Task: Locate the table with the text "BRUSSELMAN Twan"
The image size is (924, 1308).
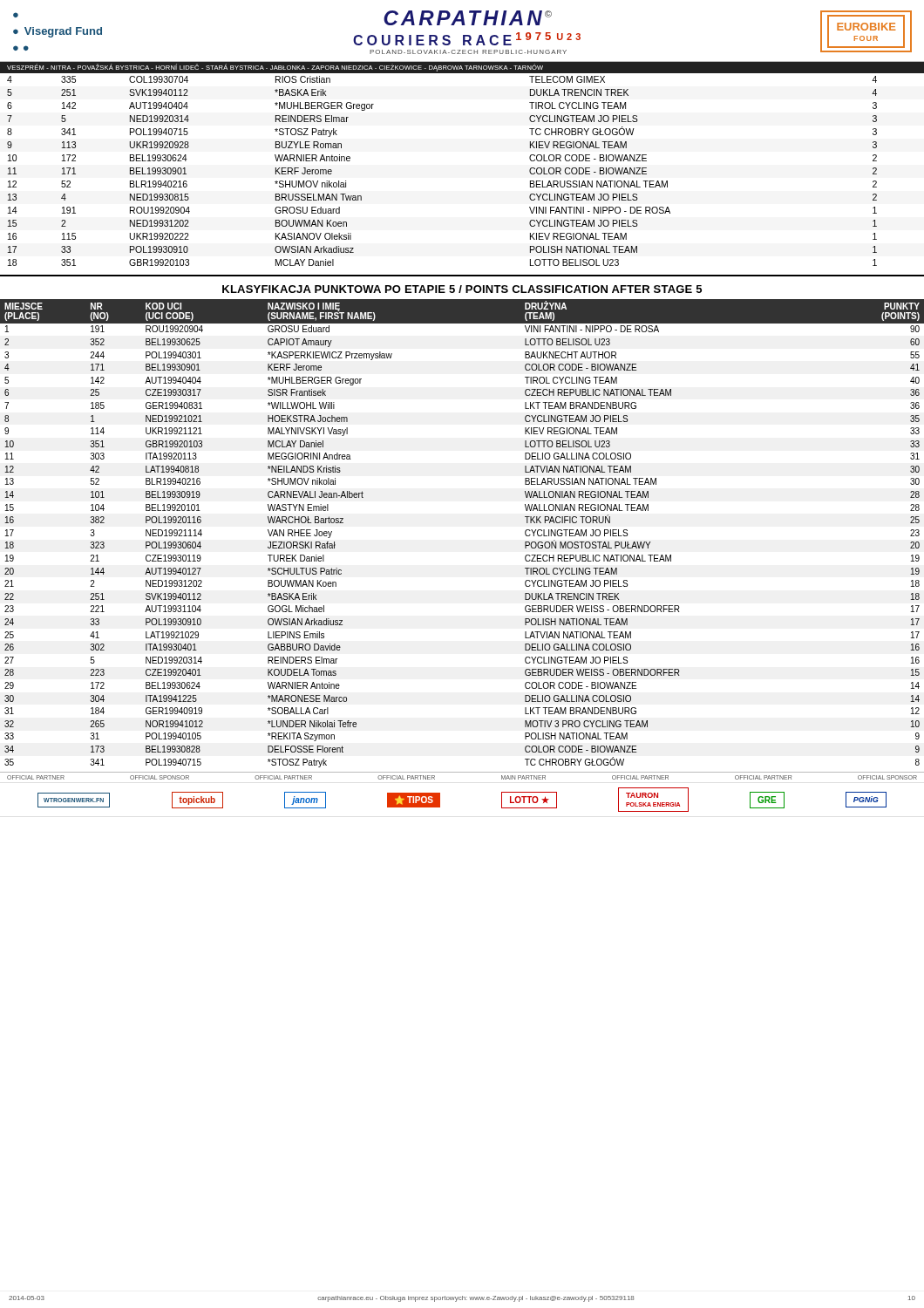Action: [462, 171]
